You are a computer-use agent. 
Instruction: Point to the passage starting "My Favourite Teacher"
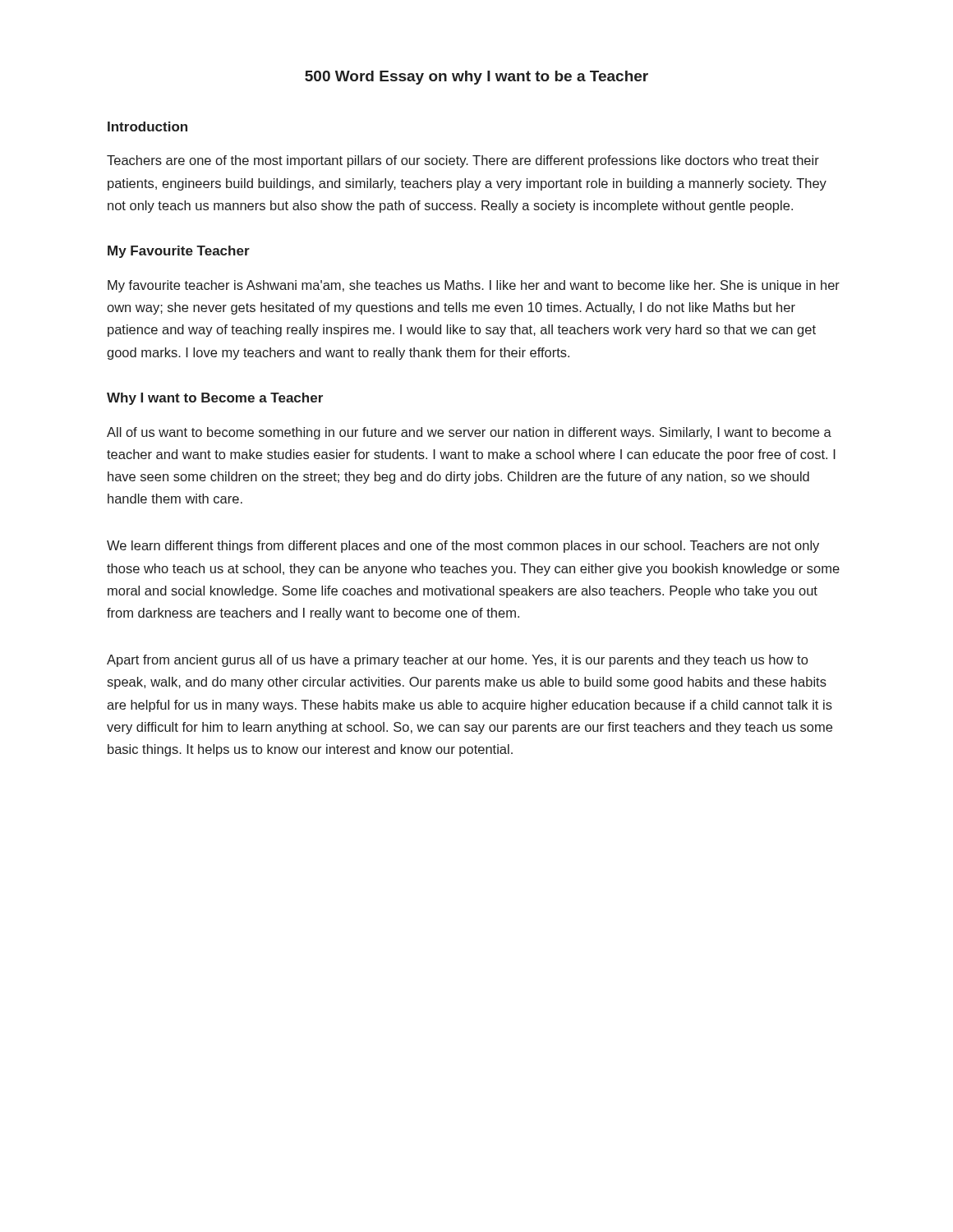tap(178, 251)
